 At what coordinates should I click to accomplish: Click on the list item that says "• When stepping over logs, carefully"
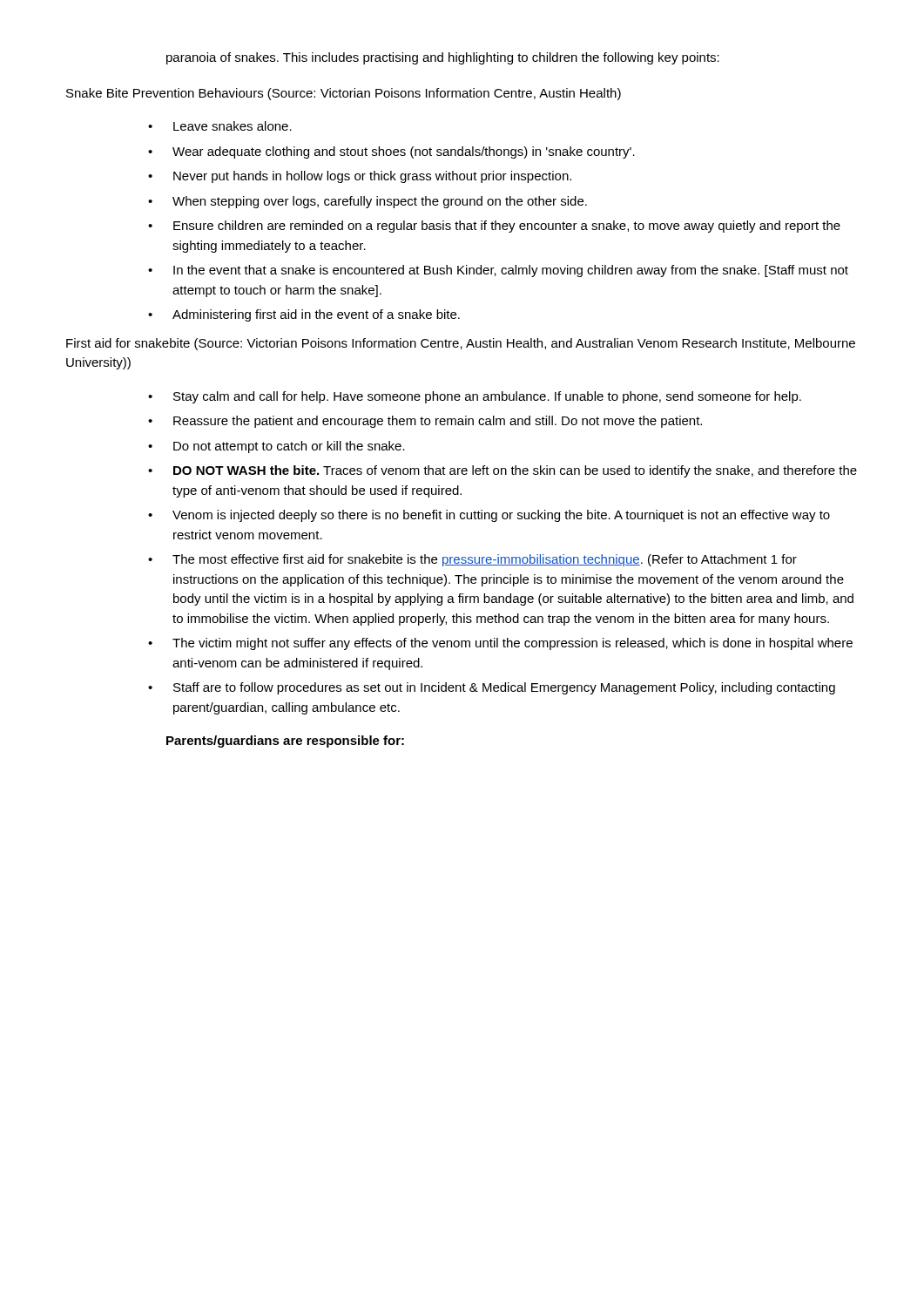tap(503, 201)
